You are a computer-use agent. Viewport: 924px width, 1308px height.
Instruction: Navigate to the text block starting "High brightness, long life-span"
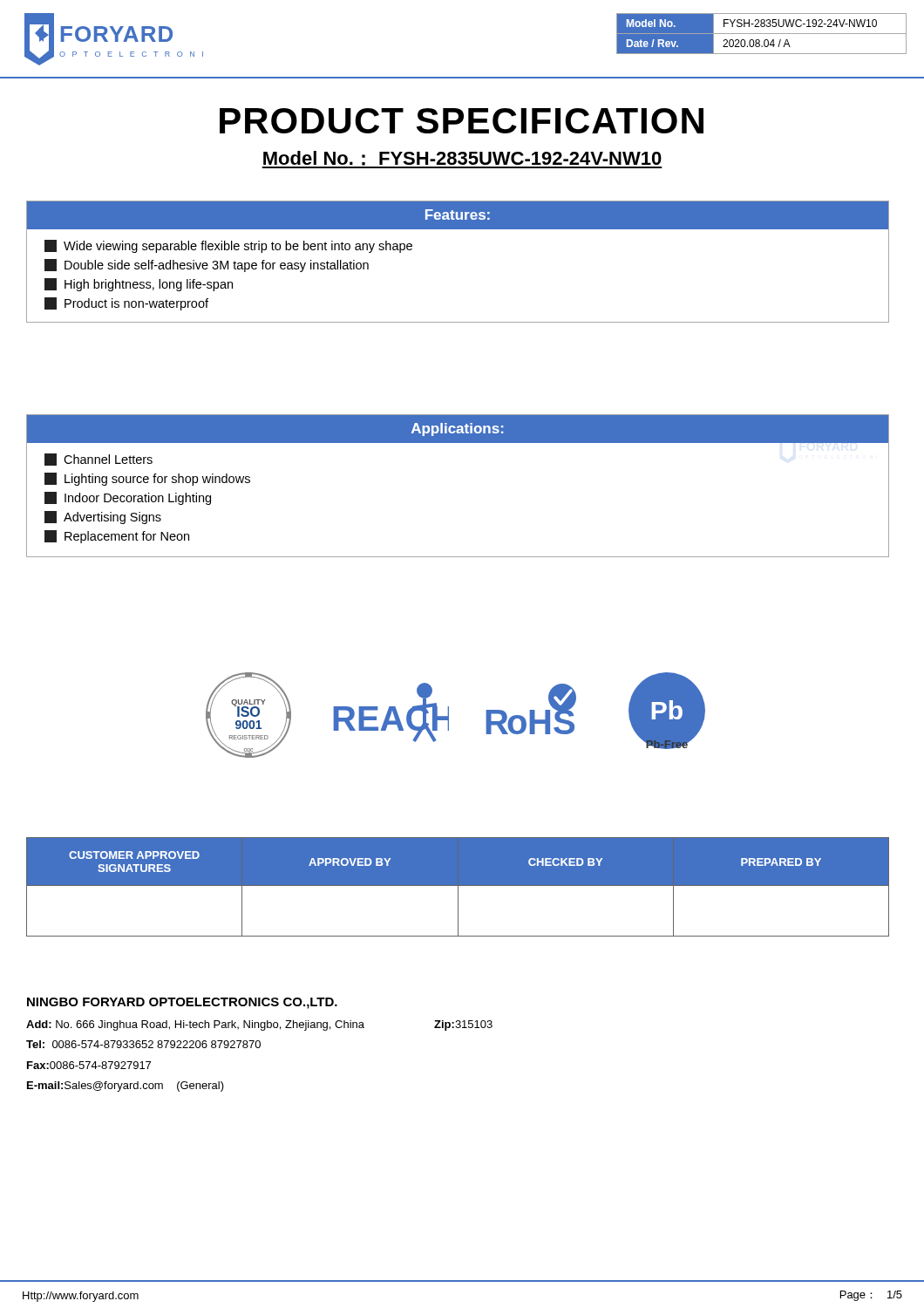click(139, 284)
